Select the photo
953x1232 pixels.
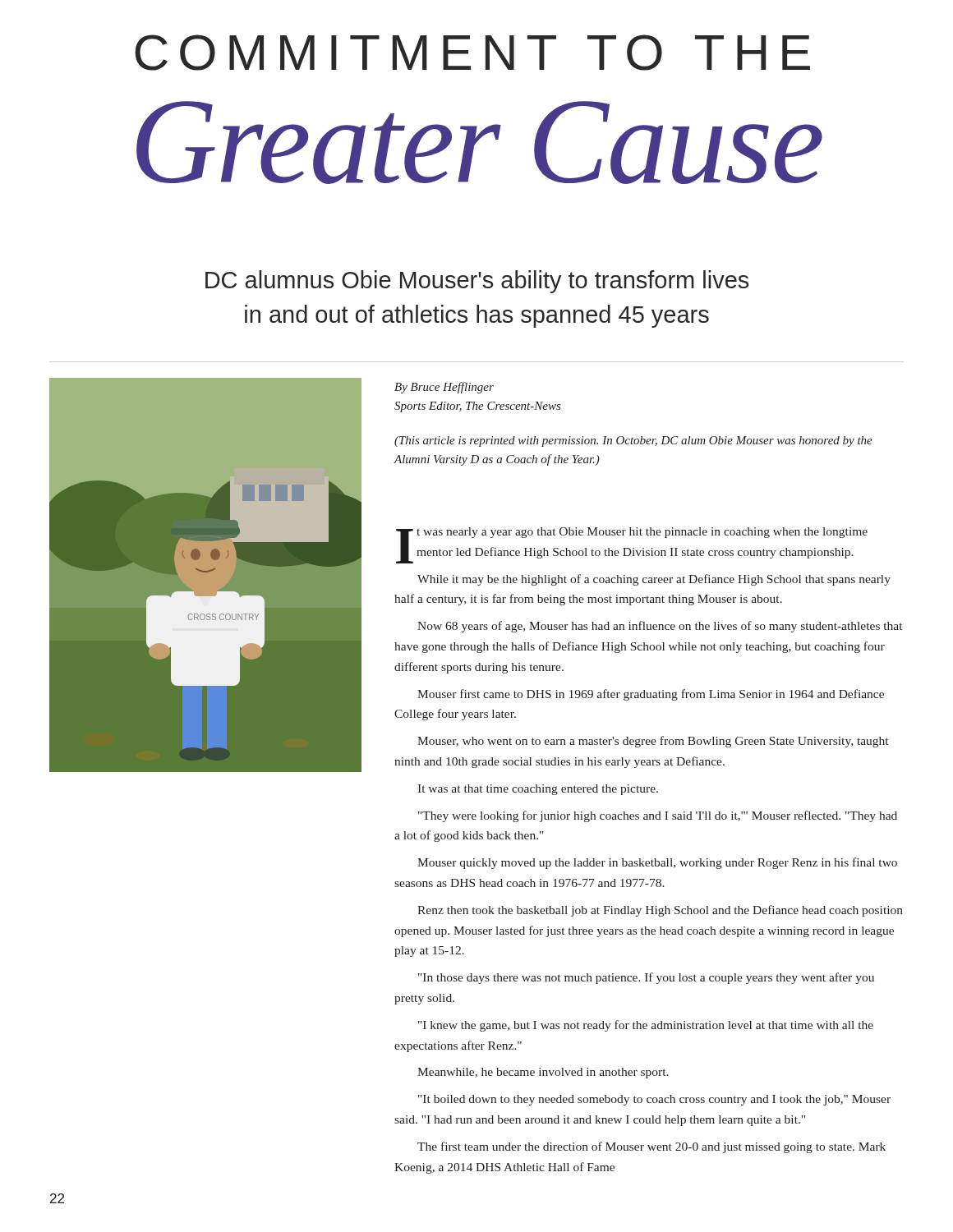[x=205, y=575]
